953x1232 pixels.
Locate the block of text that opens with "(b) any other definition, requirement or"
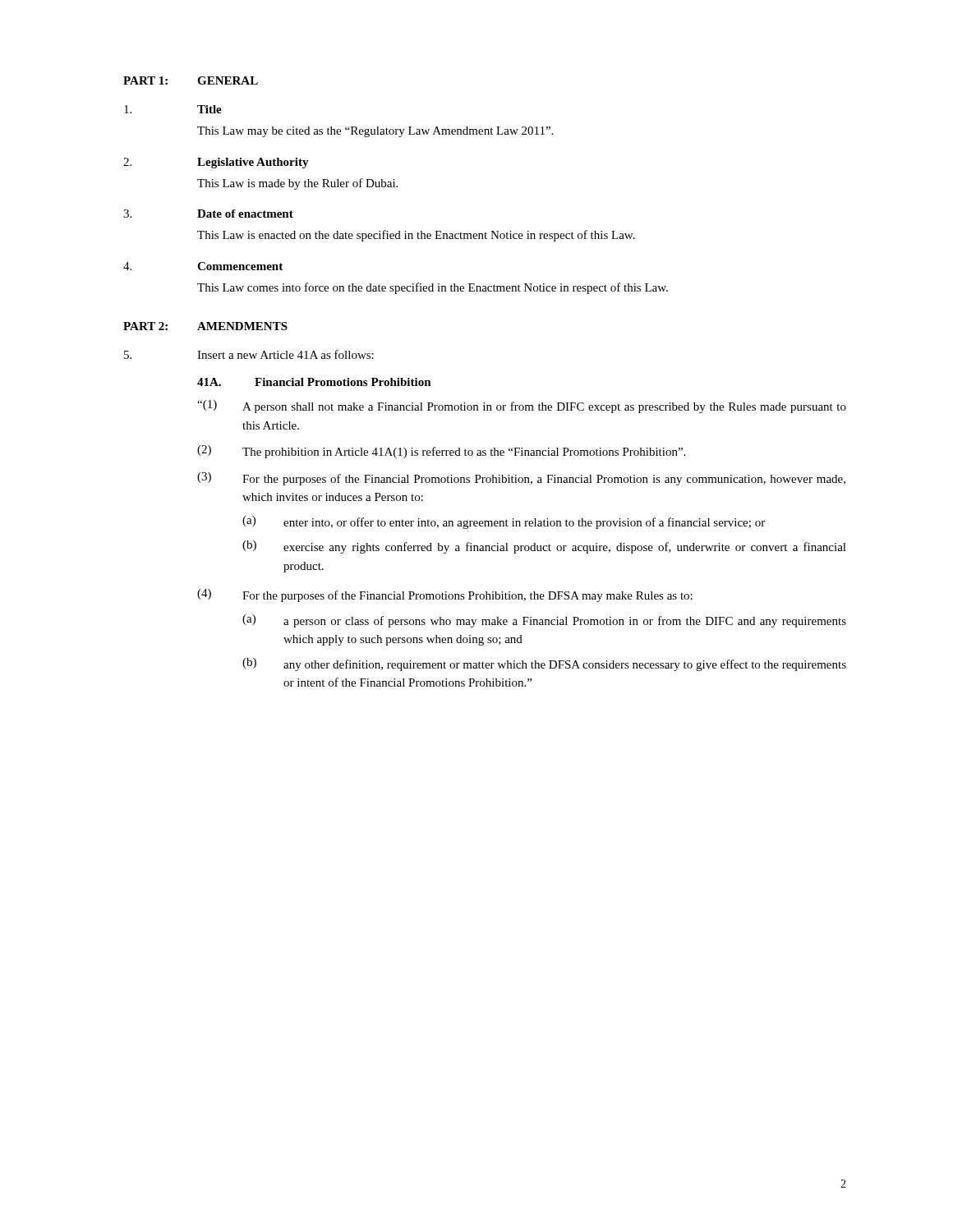point(544,674)
